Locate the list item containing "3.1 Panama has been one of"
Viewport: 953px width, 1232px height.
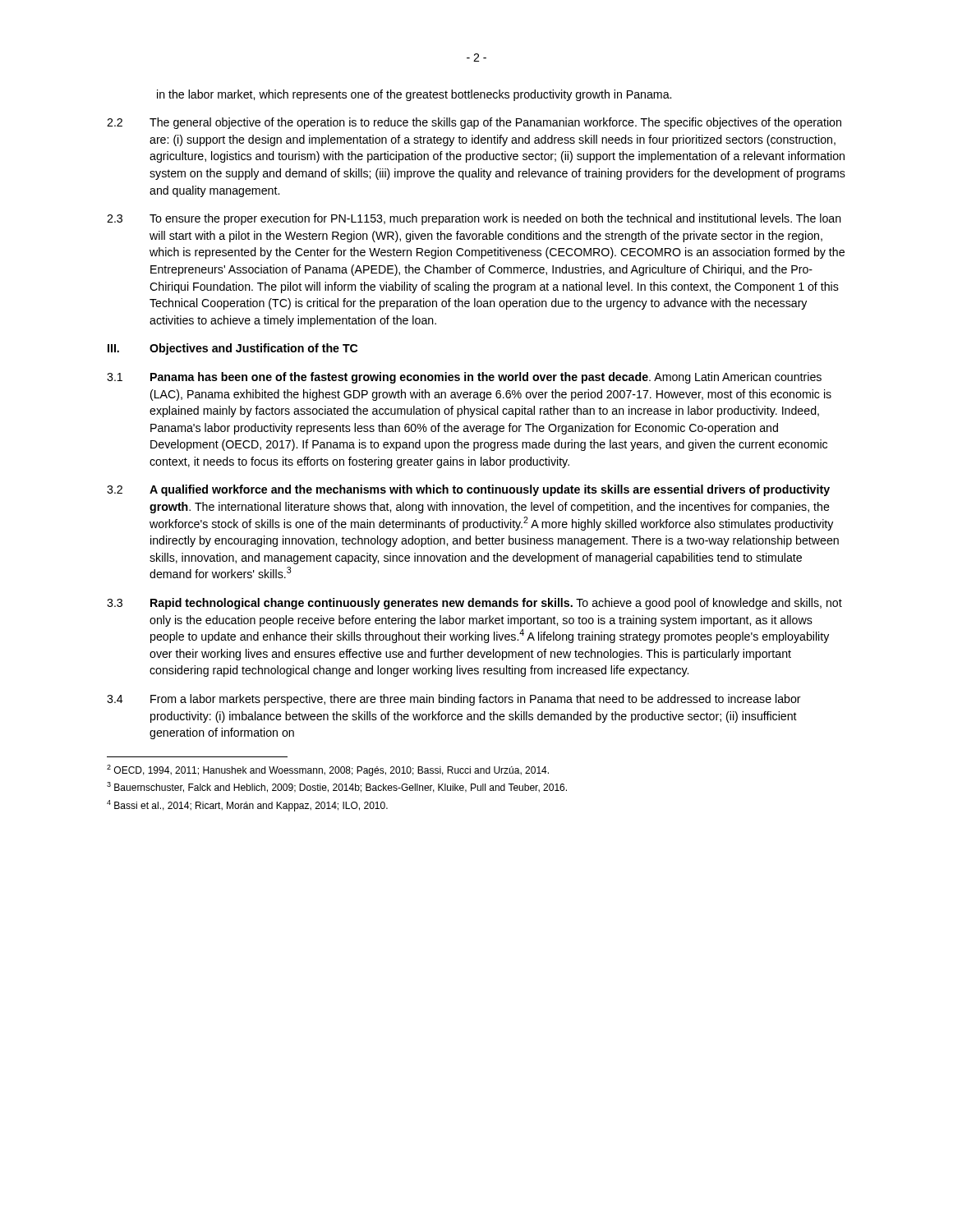(476, 419)
